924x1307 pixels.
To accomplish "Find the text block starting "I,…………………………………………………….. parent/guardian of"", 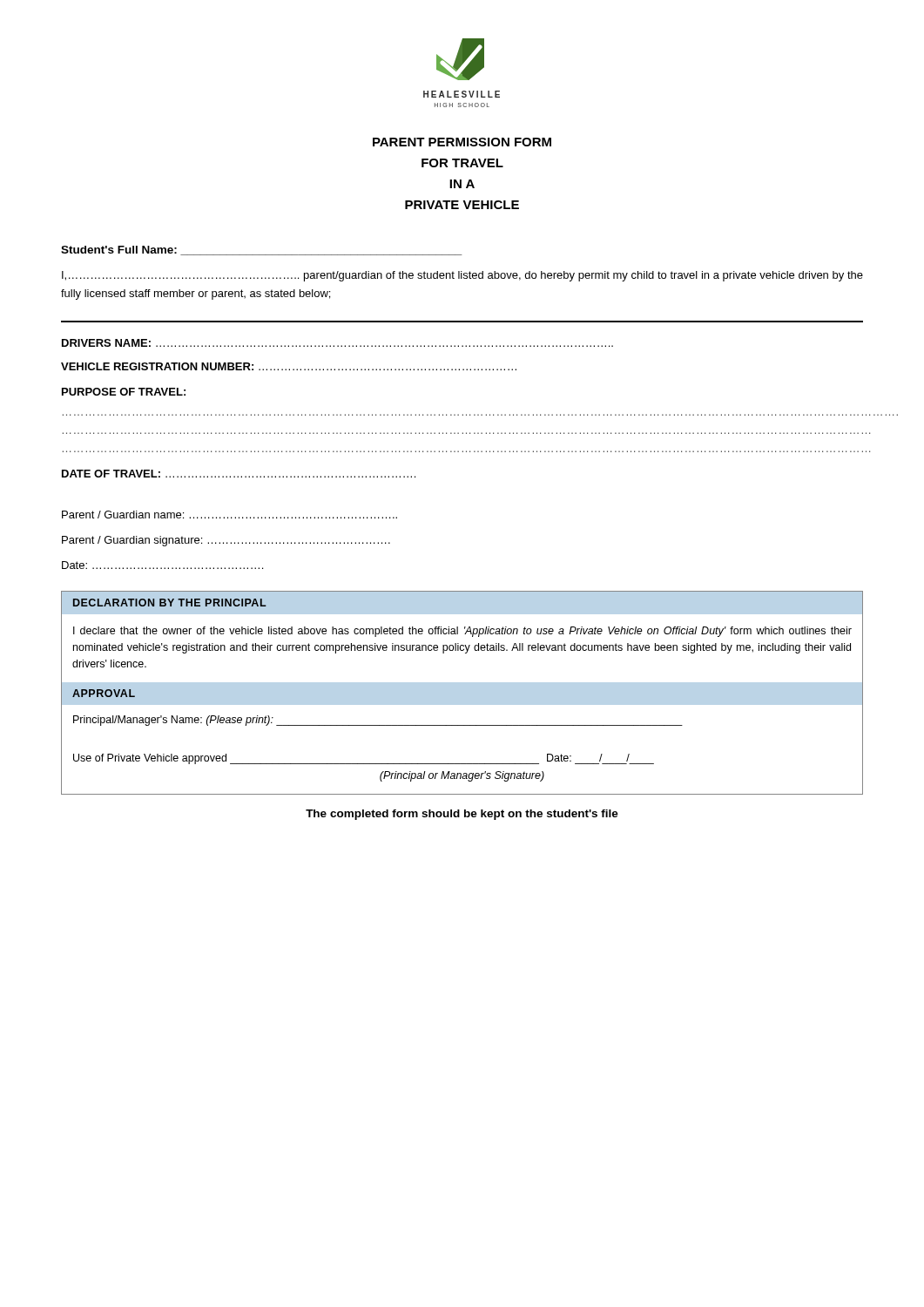I will (462, 284).
